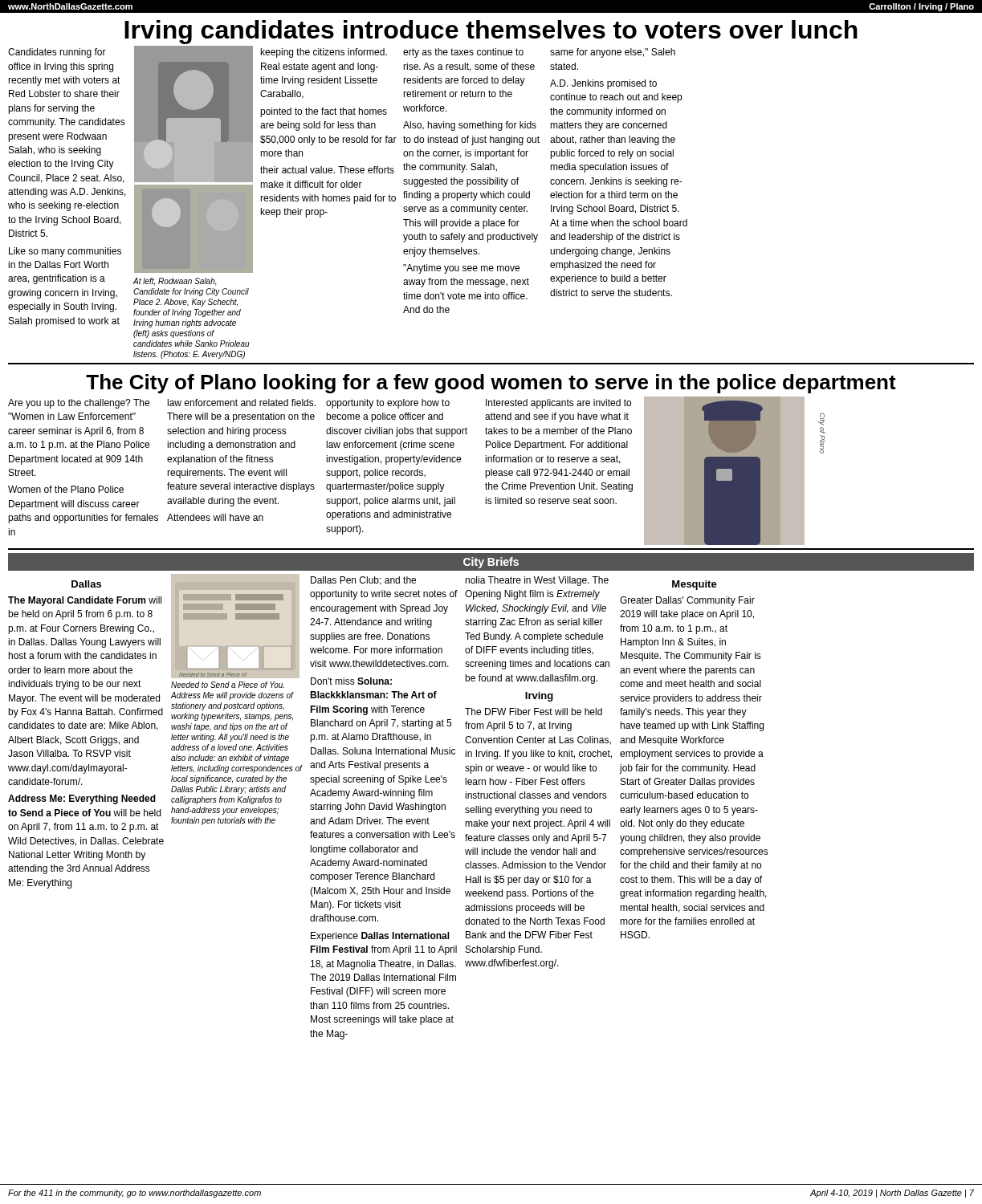This screenshot has height=1204, width=982.
Task: Select the region starting "Dallas Pen Club; and the opportunity"
Action: point(384,807)
